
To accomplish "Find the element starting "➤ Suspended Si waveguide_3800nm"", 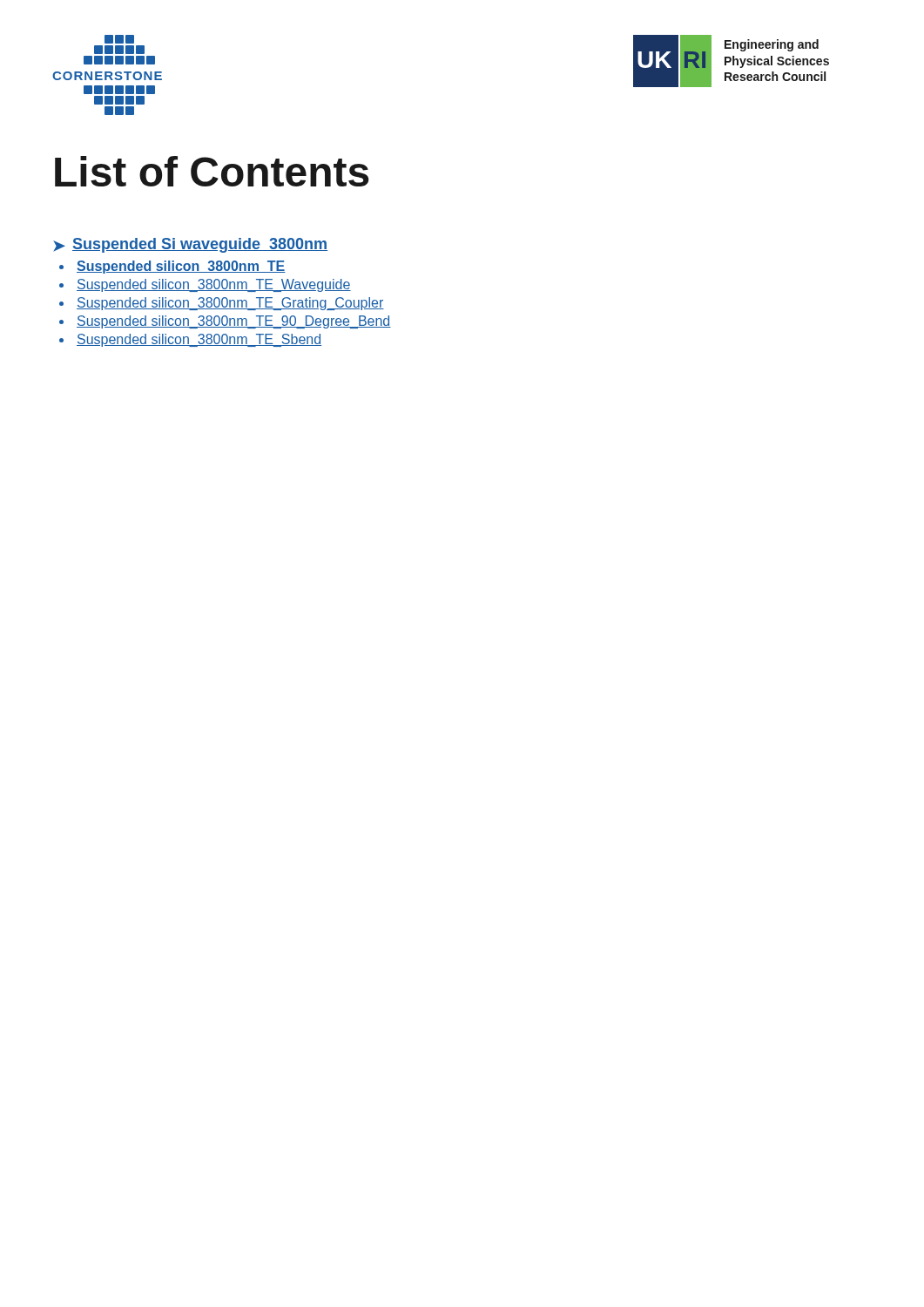I will [x=190, y=245].
